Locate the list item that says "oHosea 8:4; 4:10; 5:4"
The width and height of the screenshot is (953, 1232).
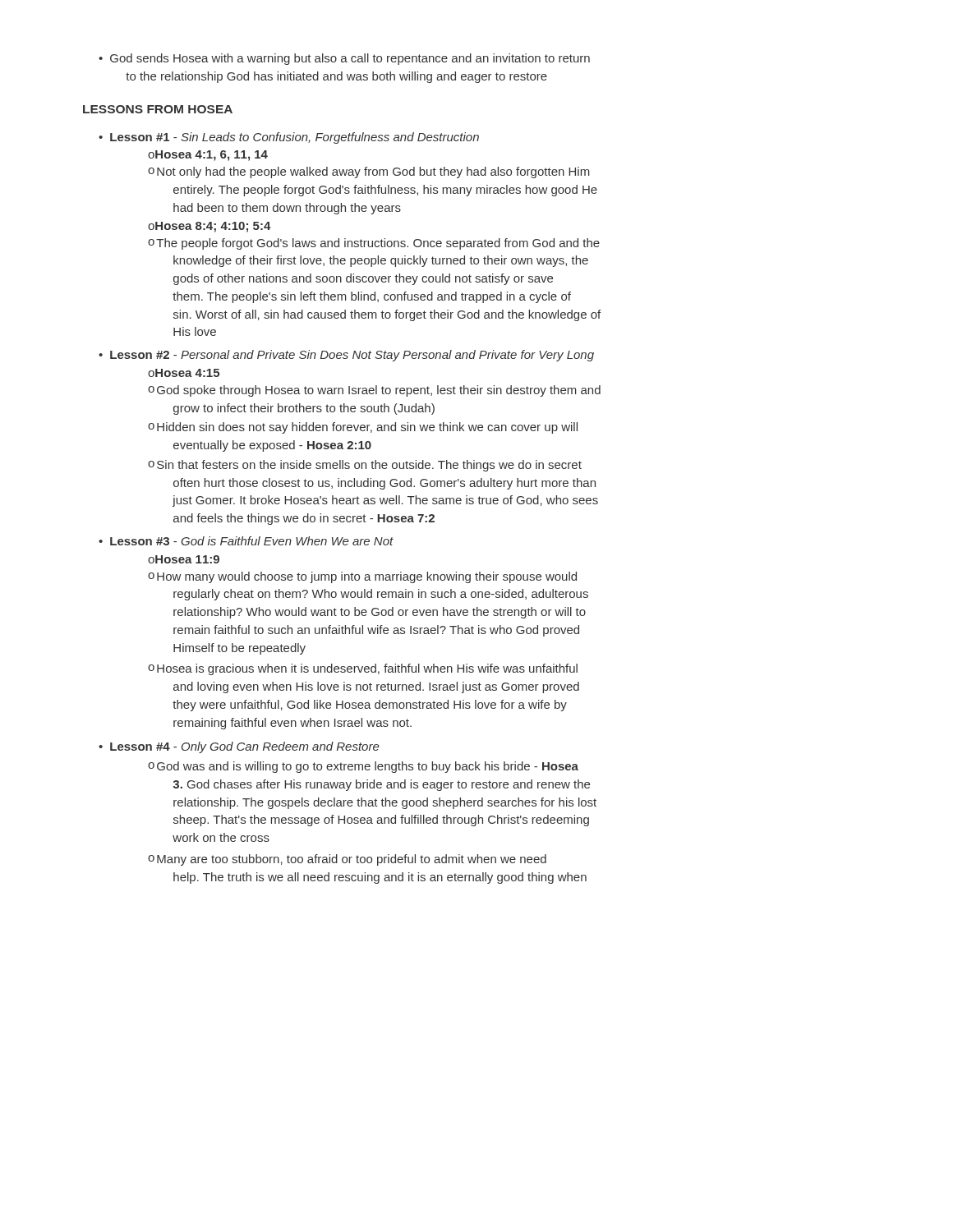coord(209,225)
